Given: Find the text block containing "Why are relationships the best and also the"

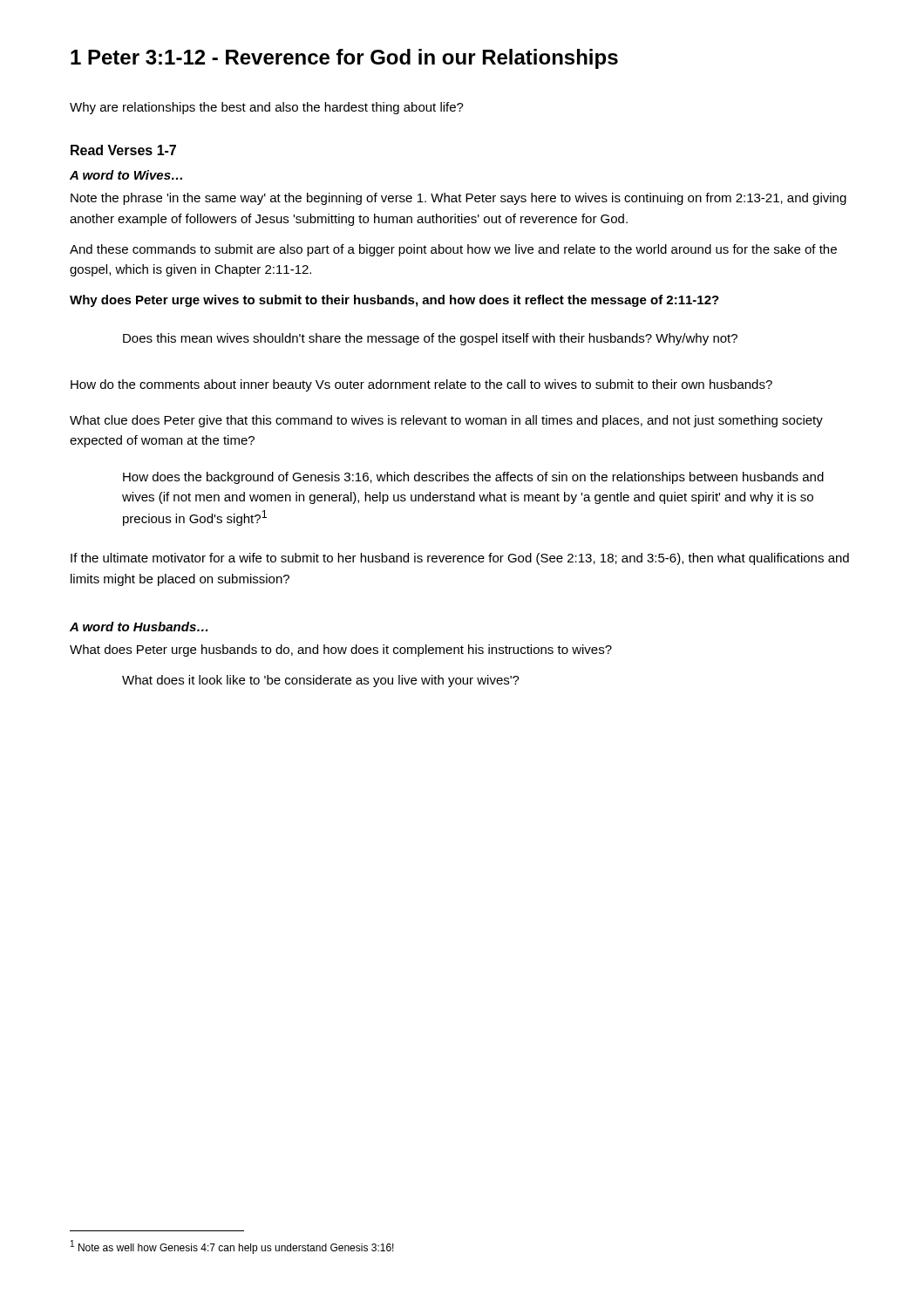Looking at the screenshot, I should (x=267, y=107).
